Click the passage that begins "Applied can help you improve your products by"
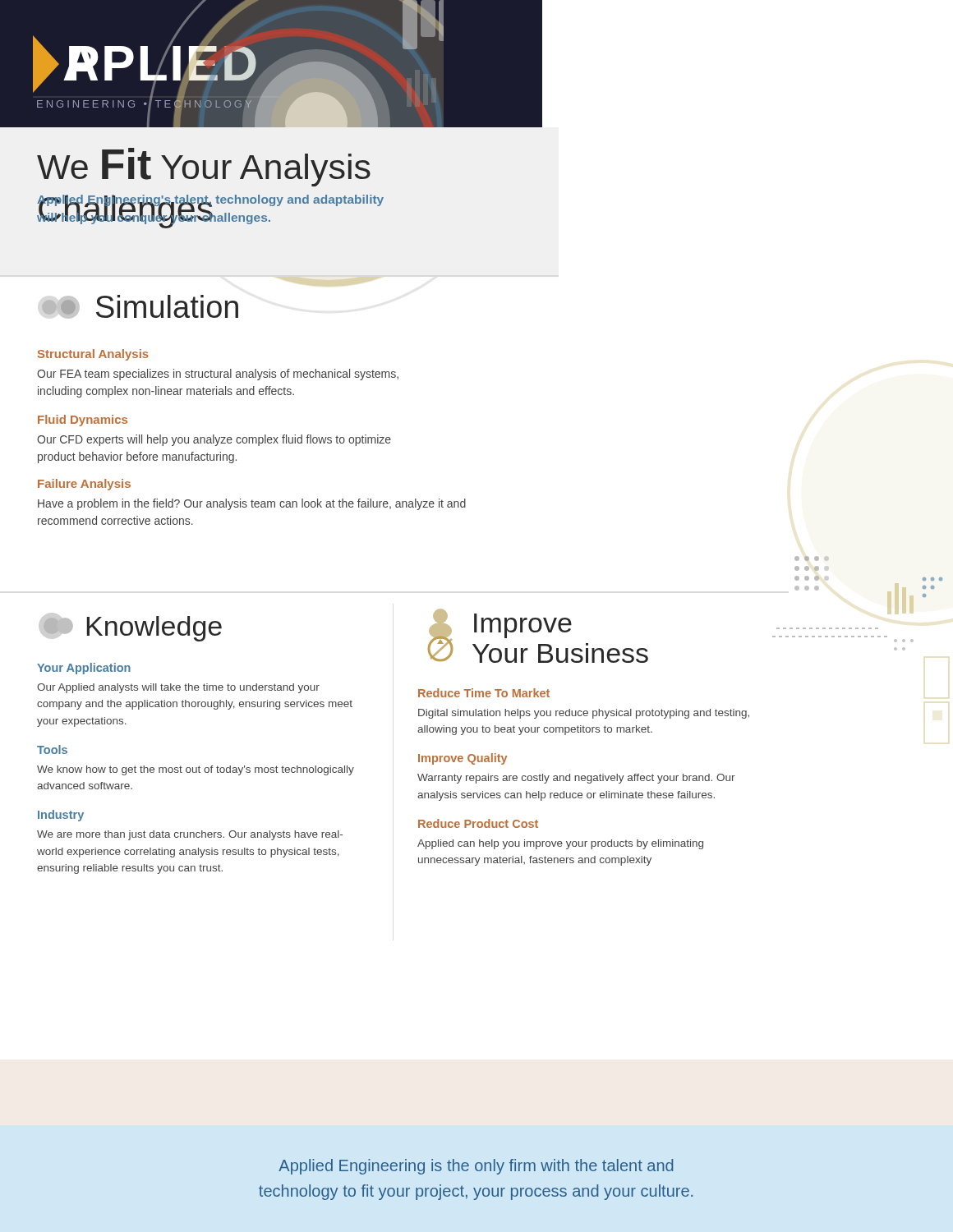 [x=561, y=851]
